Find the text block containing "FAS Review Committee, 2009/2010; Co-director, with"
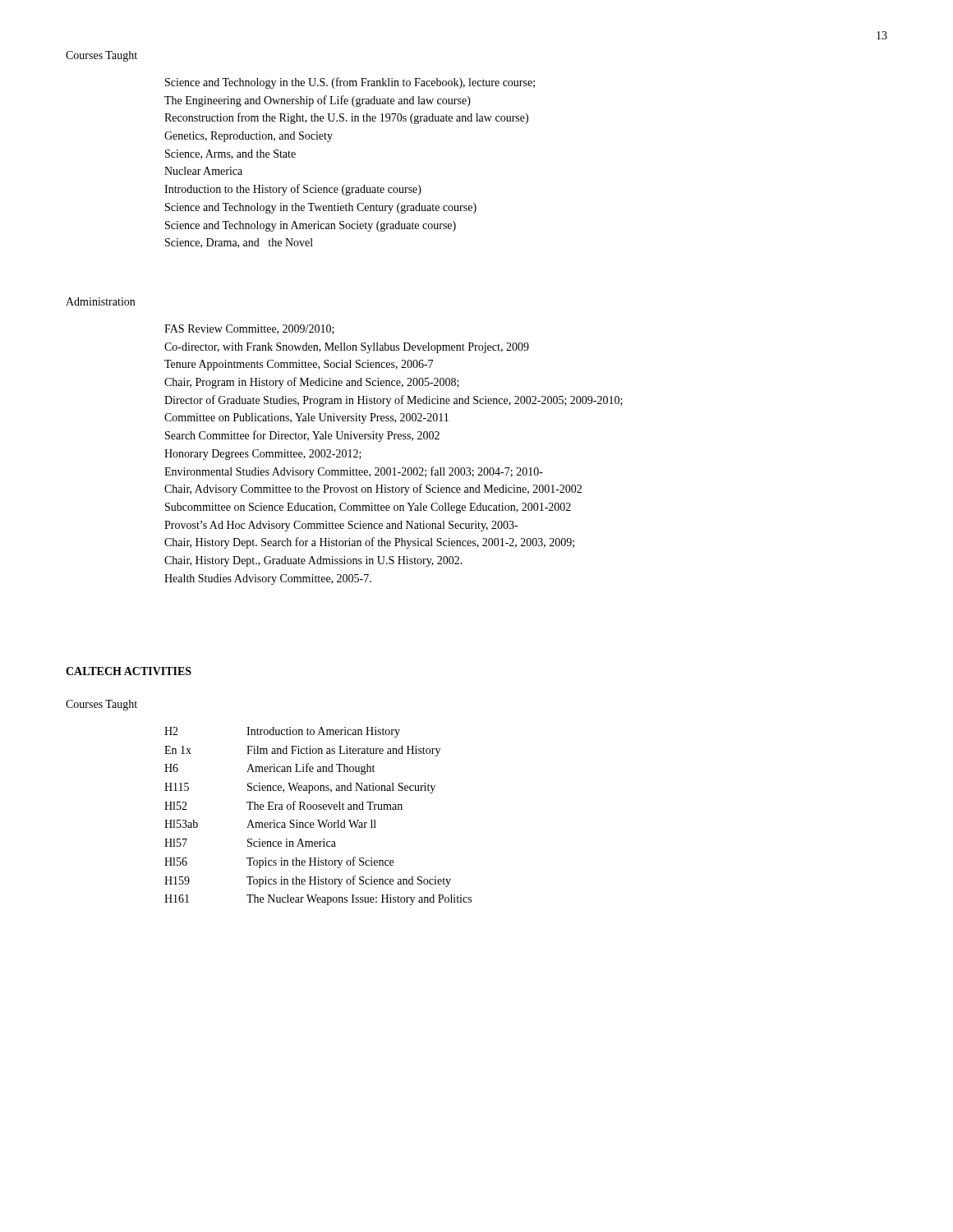Image resolution: width=953 pixels, height=1232 pixels. click(249, 329)
